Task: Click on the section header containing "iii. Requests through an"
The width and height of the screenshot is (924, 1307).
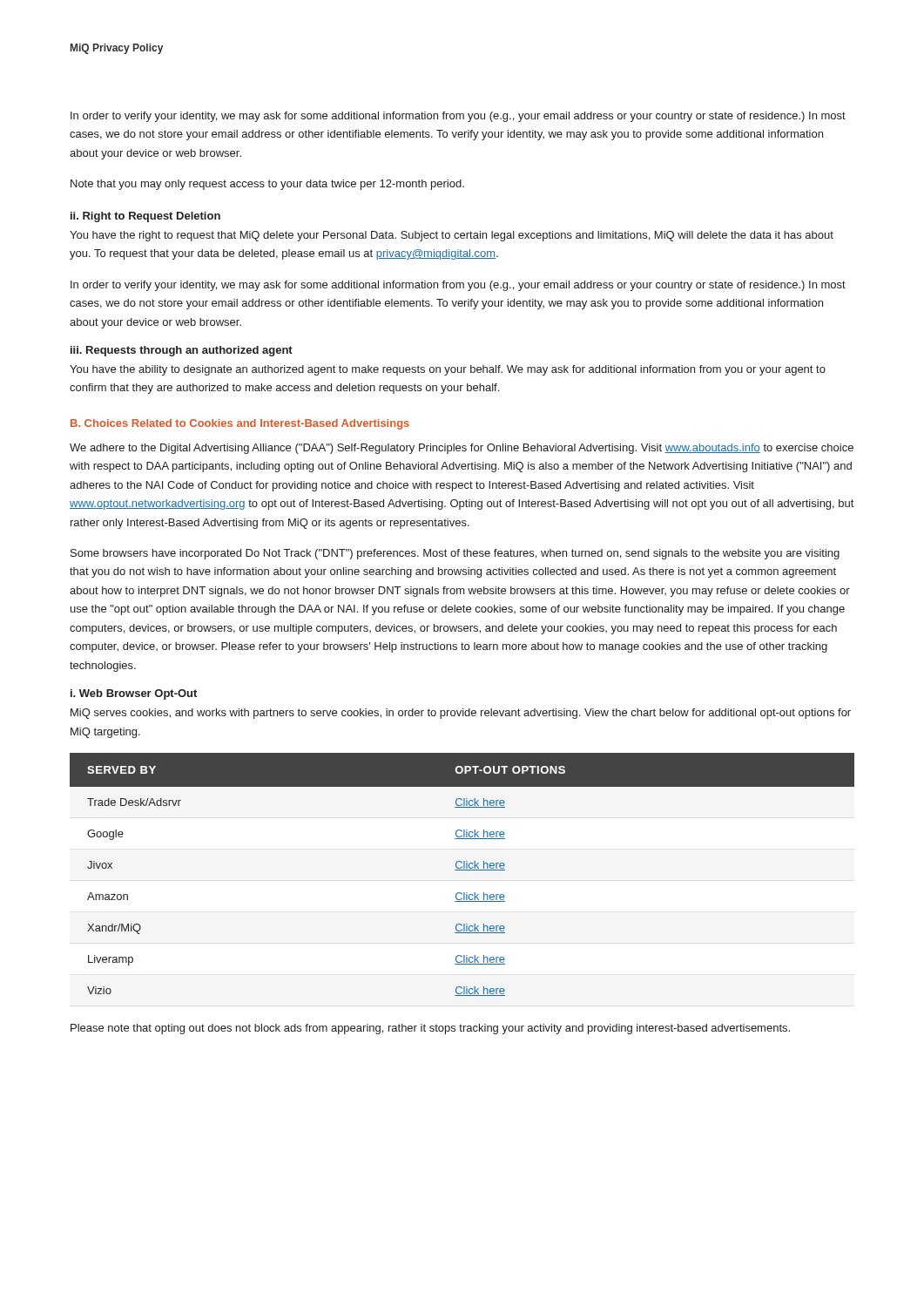Action: click(x=181, y=350)
